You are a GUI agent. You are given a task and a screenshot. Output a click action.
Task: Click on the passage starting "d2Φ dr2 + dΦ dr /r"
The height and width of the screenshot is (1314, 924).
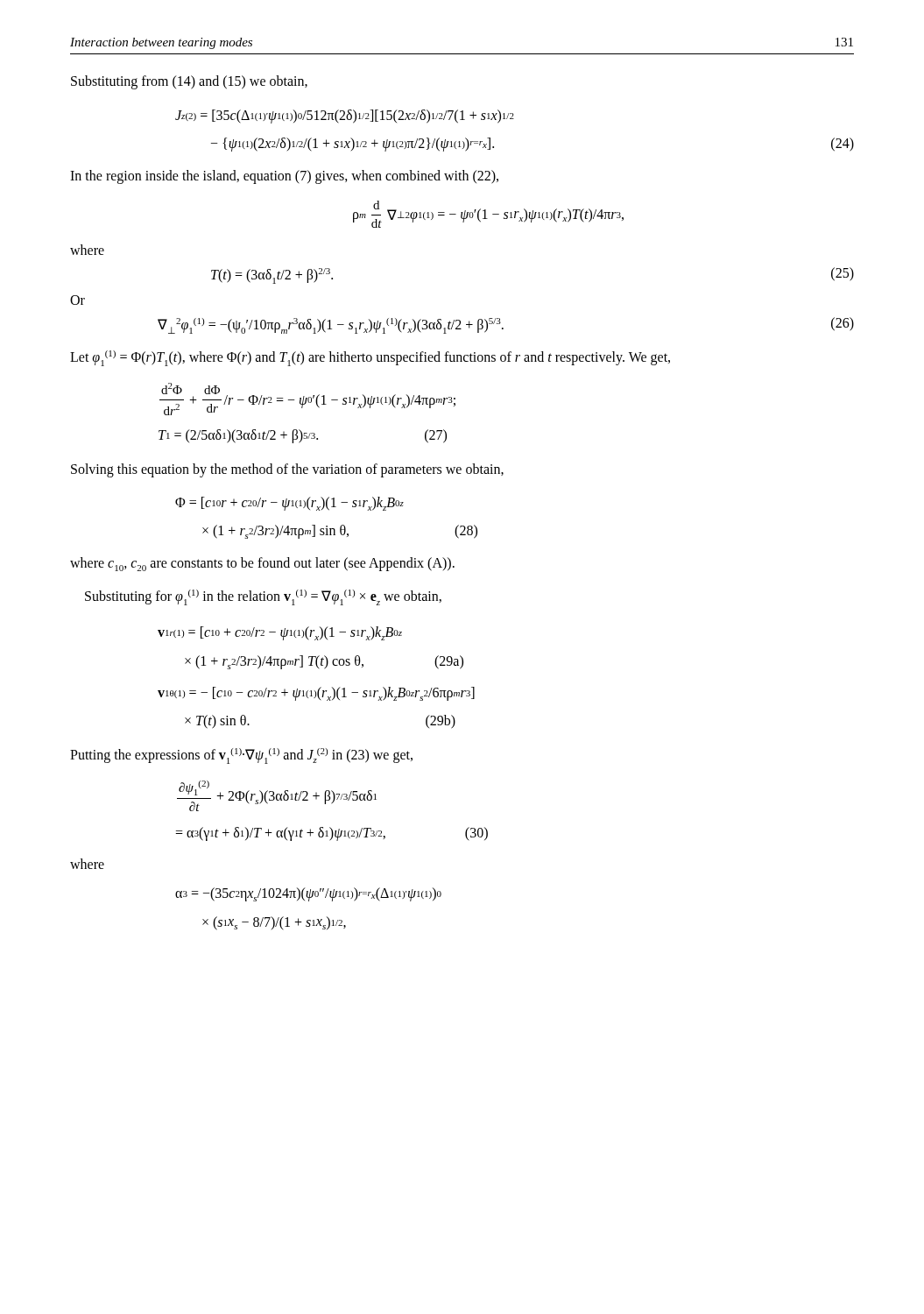(x=307, y=399)
